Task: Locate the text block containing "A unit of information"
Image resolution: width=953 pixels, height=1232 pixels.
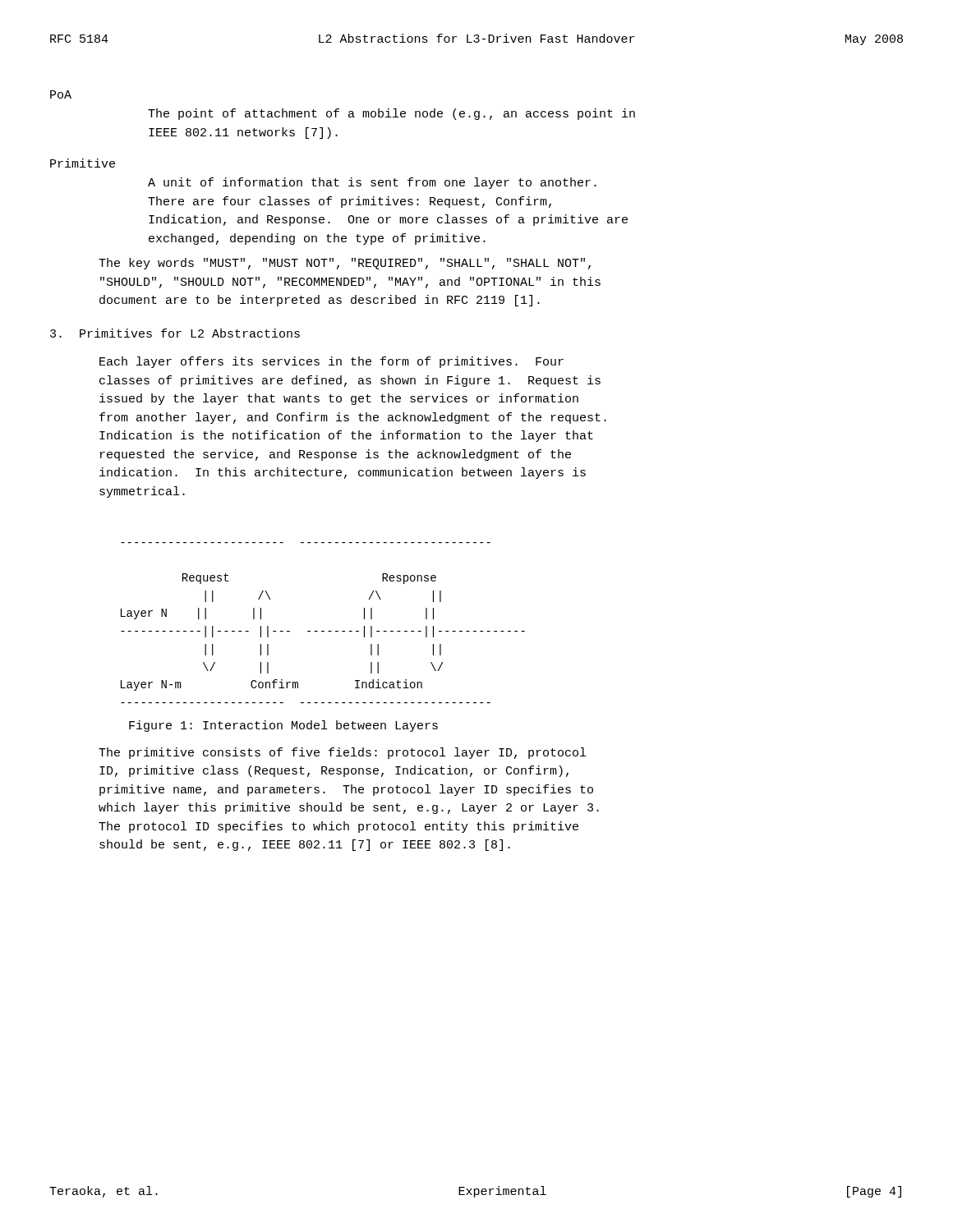Action: point(388,211)
